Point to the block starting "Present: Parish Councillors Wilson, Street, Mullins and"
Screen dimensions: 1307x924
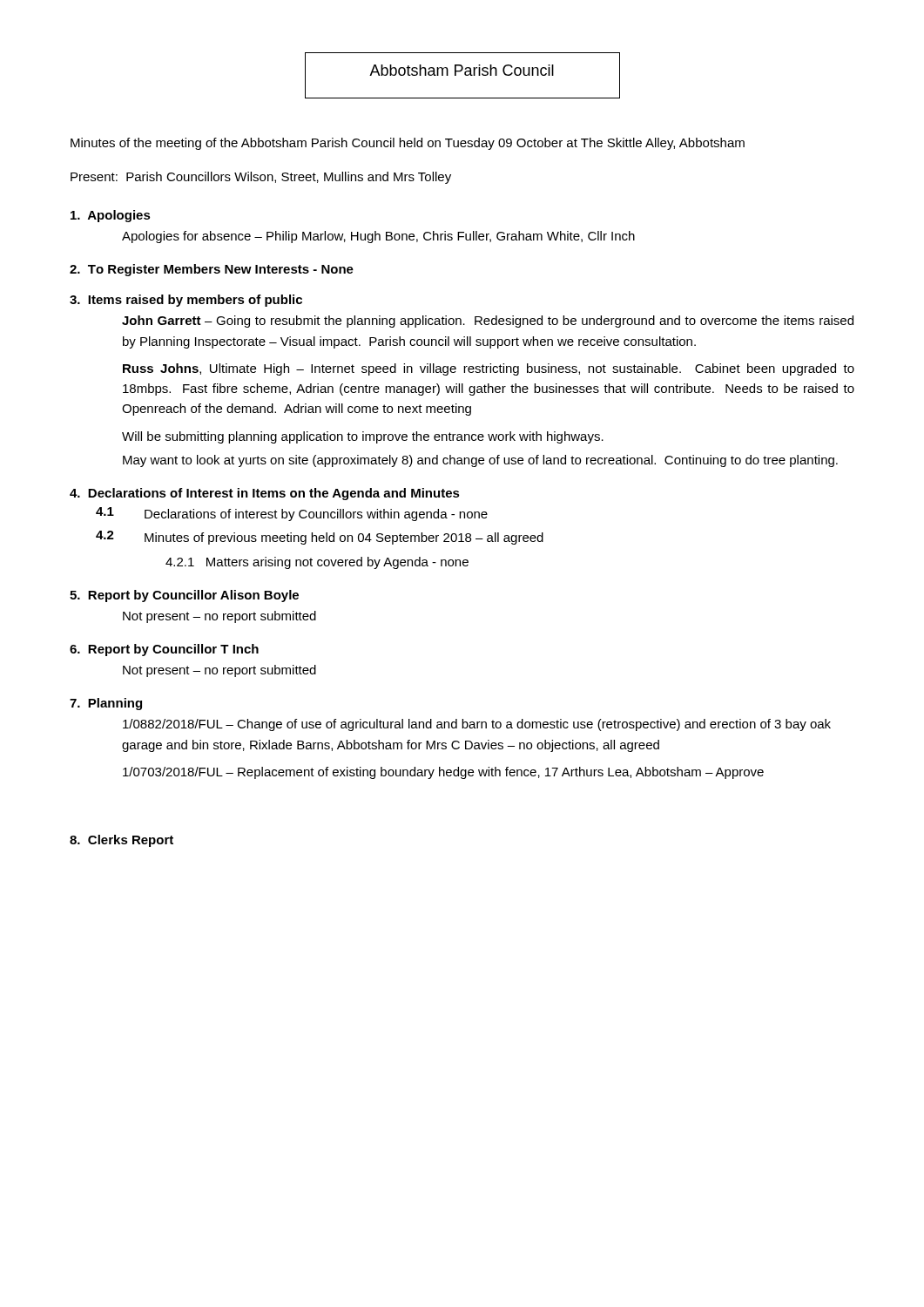click(260, 176)
